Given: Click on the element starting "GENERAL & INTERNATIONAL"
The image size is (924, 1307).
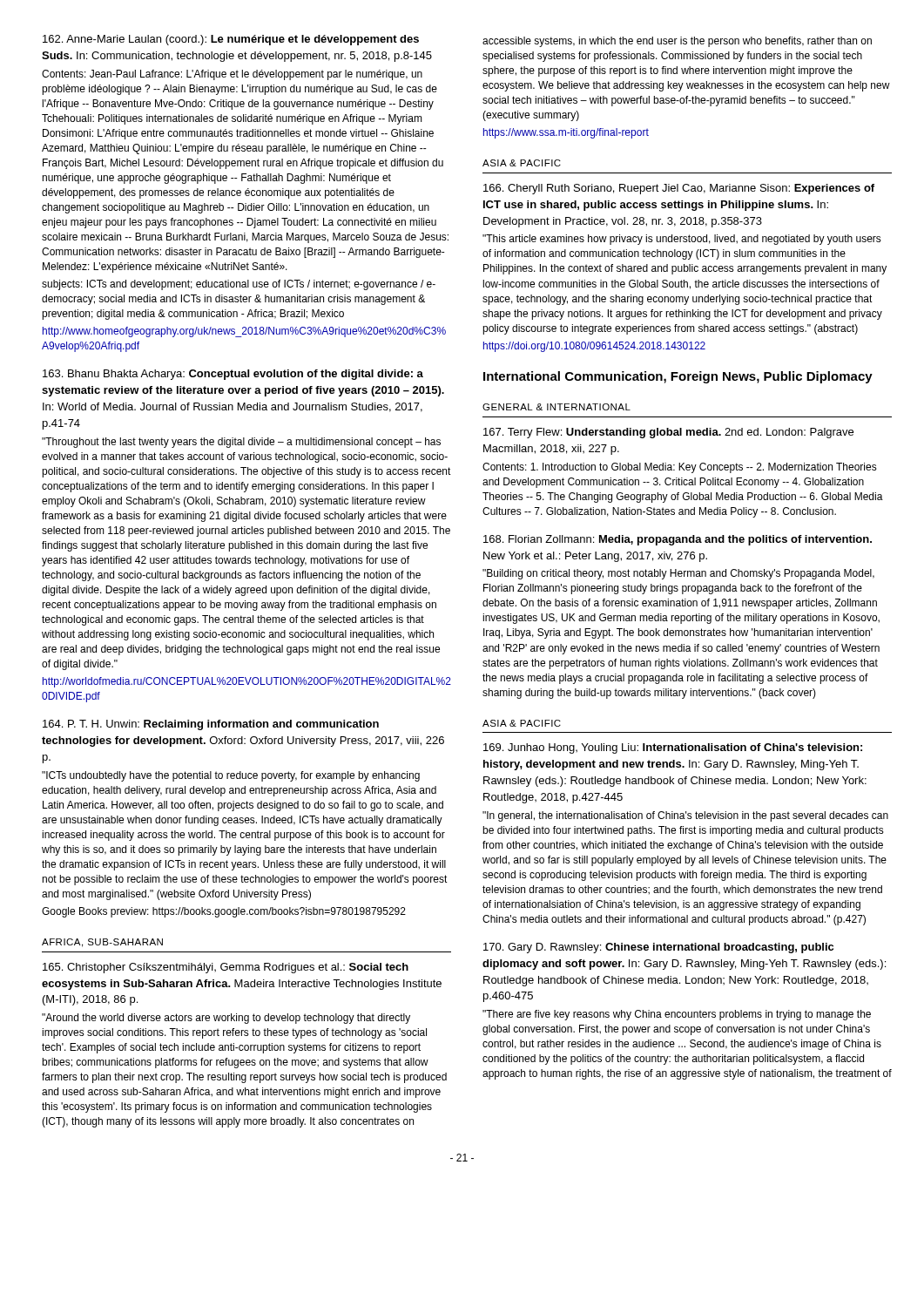Looking at the screenshot, I should click(557, 407).
